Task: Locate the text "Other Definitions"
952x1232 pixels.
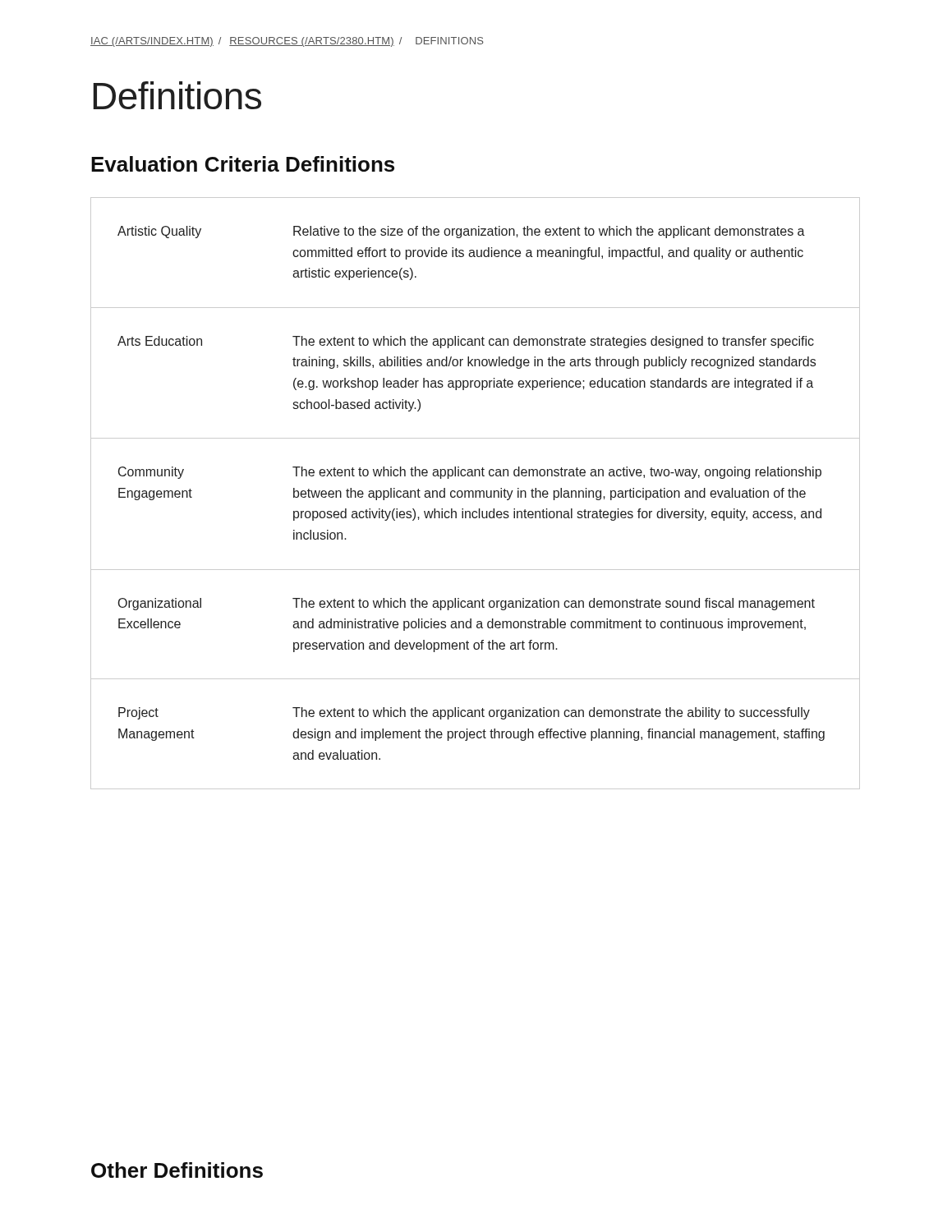Action: (x=177, y=1170)
